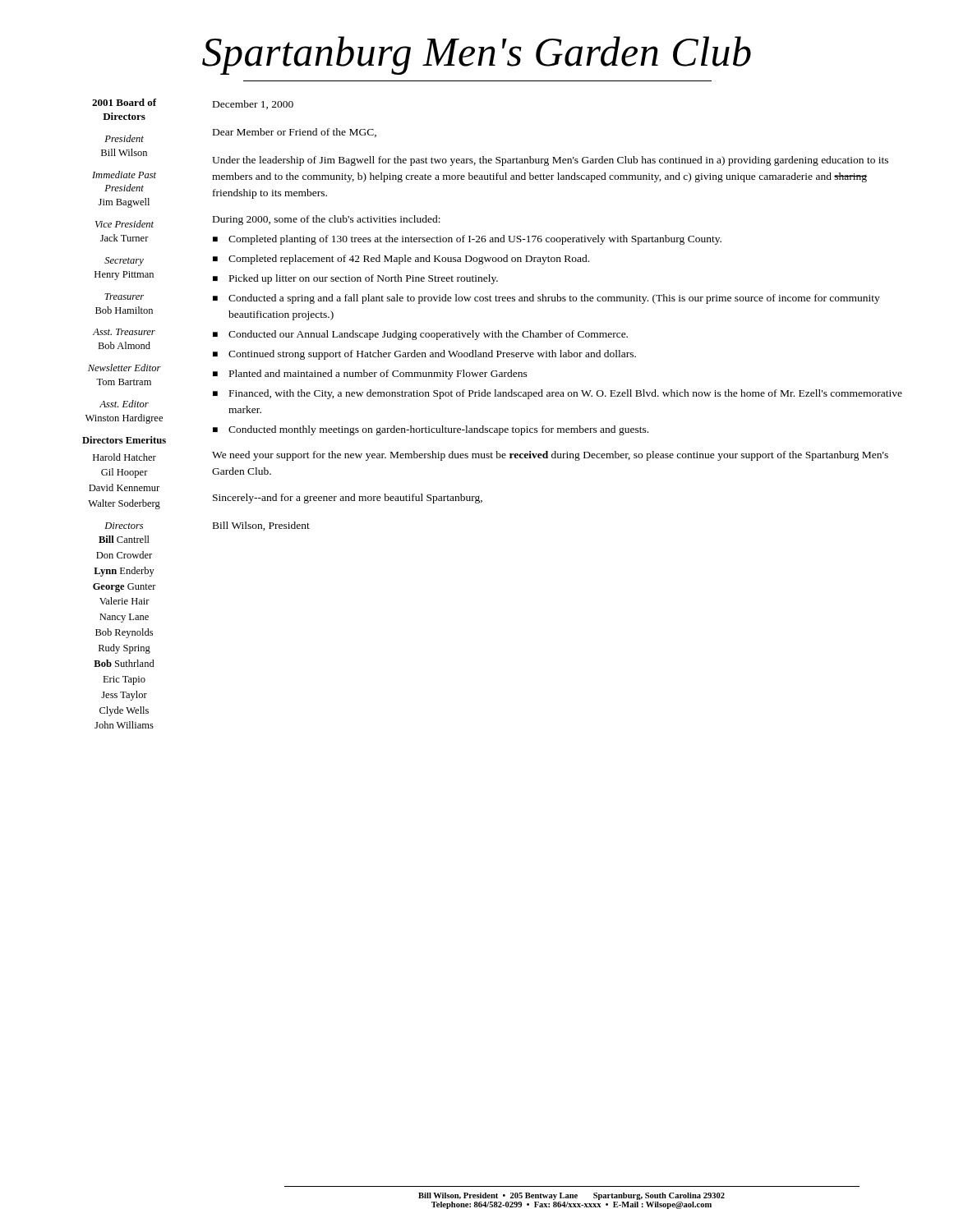Click where it says "Don Crowder"
954x1232 pixels.
[x=124, y=555]
